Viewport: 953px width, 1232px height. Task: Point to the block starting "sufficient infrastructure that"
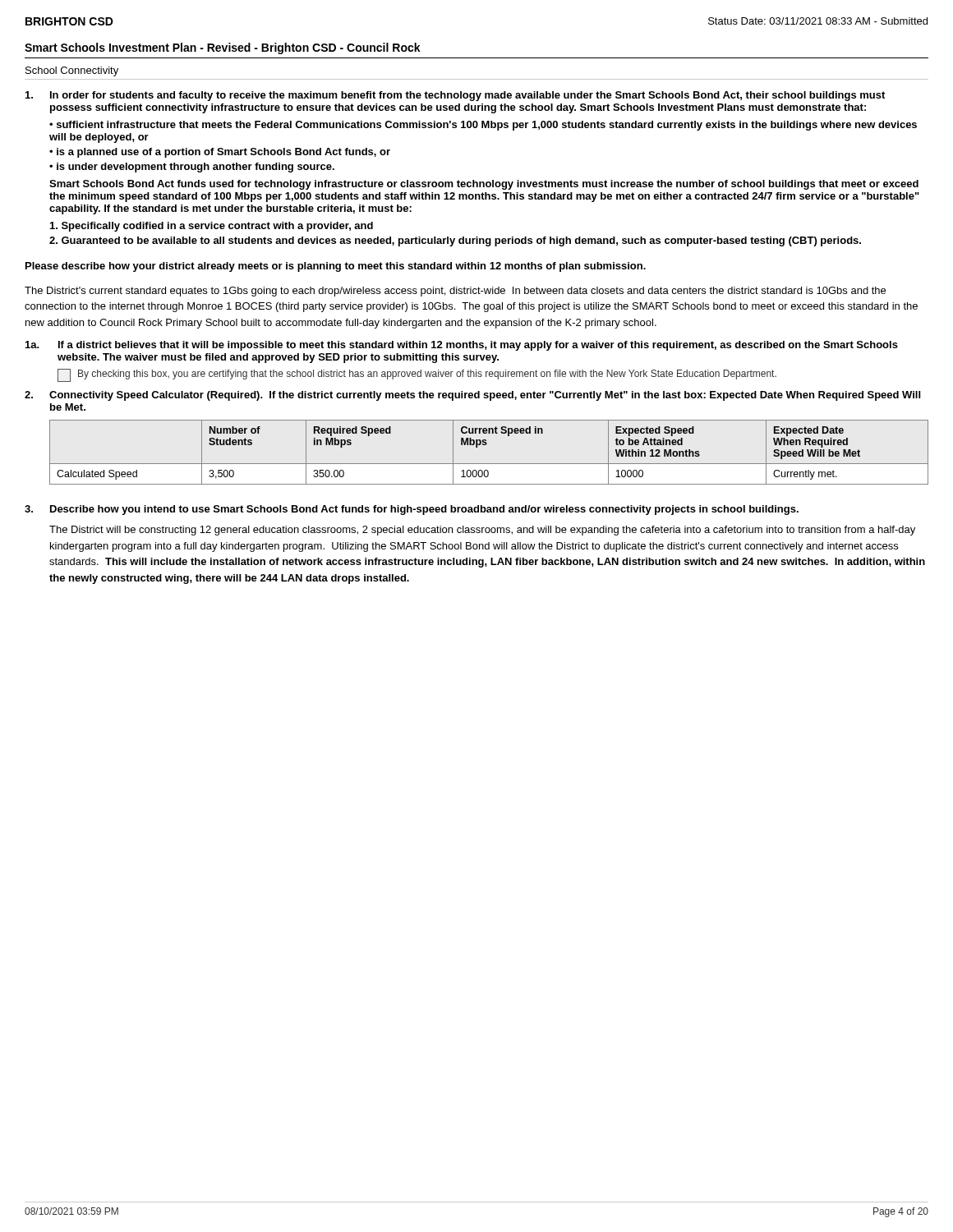click(483, 131)
